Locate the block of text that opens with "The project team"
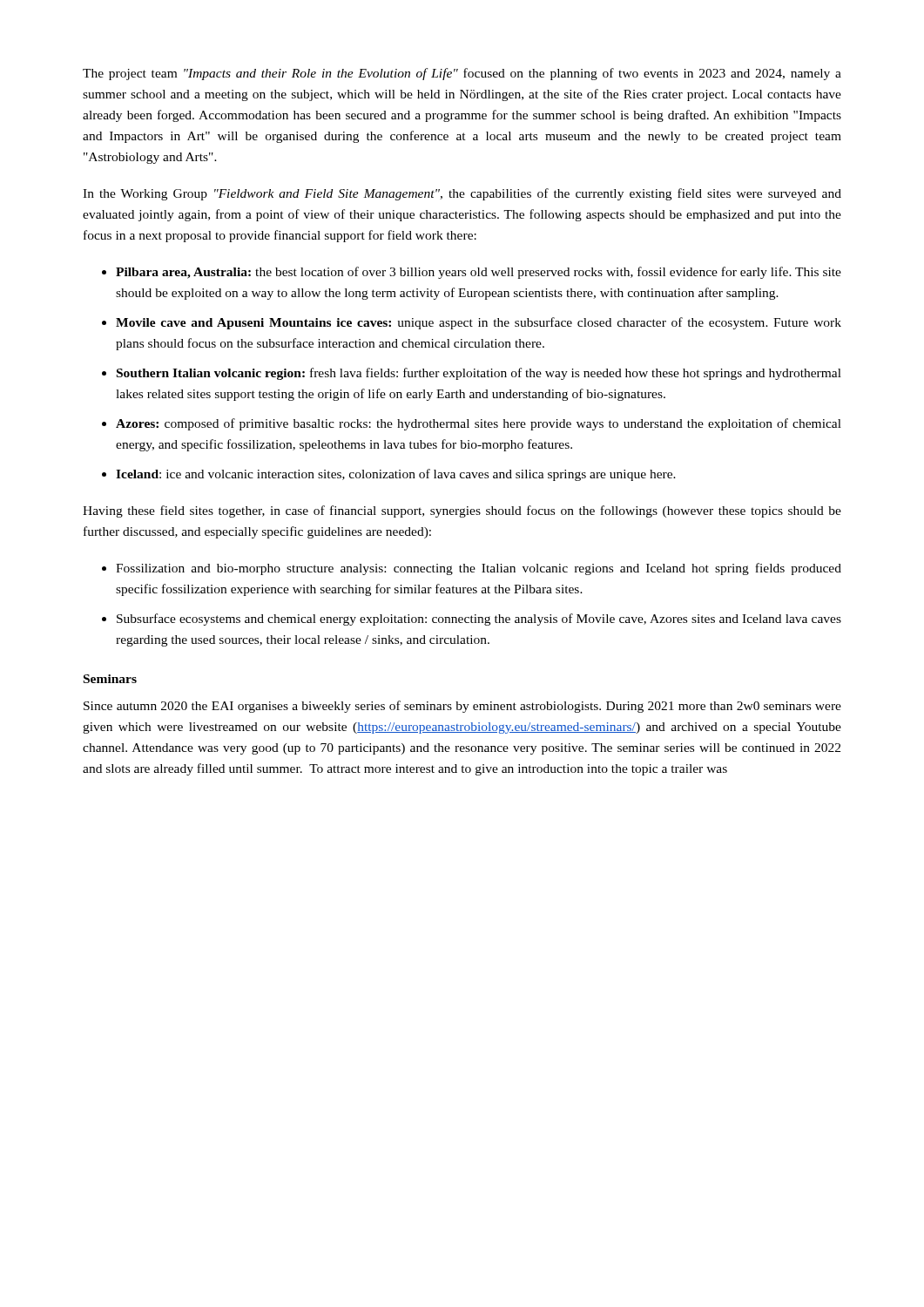This screenshot has height=1307, width=924. [462, 115]
